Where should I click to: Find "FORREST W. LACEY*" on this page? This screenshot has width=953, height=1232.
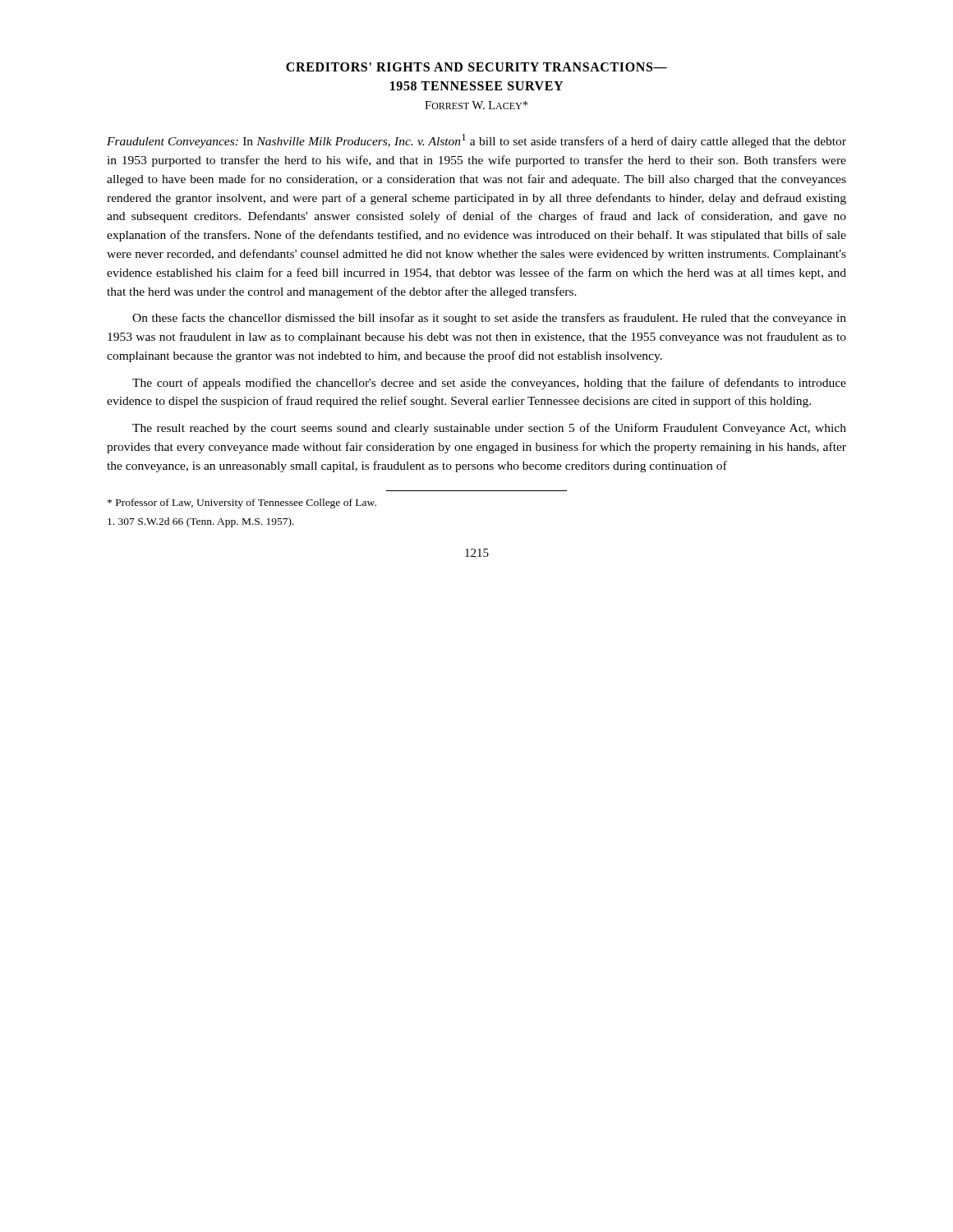[476, 105]
